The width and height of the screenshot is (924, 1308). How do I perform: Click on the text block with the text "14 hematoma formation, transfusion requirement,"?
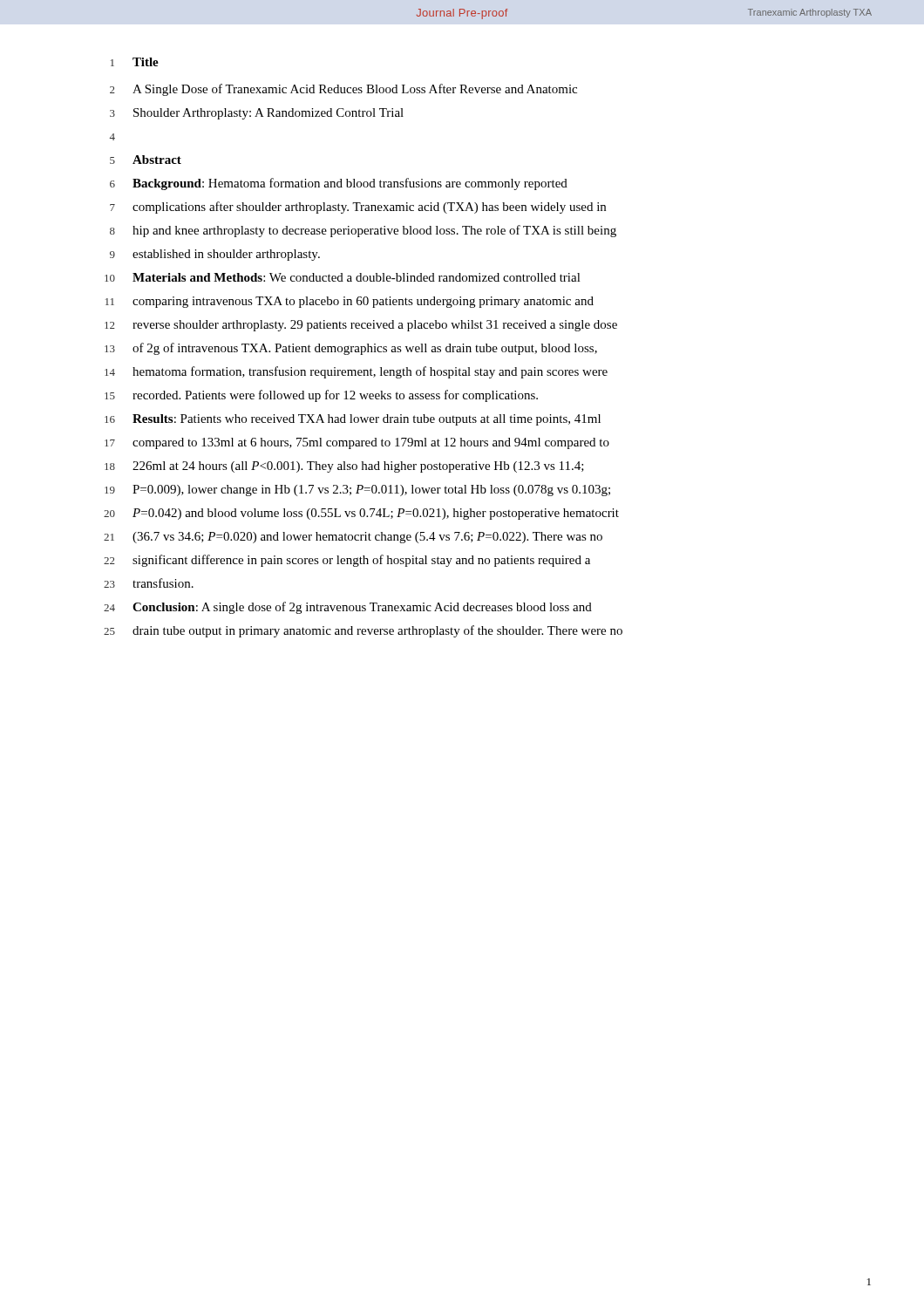point(471,372)
